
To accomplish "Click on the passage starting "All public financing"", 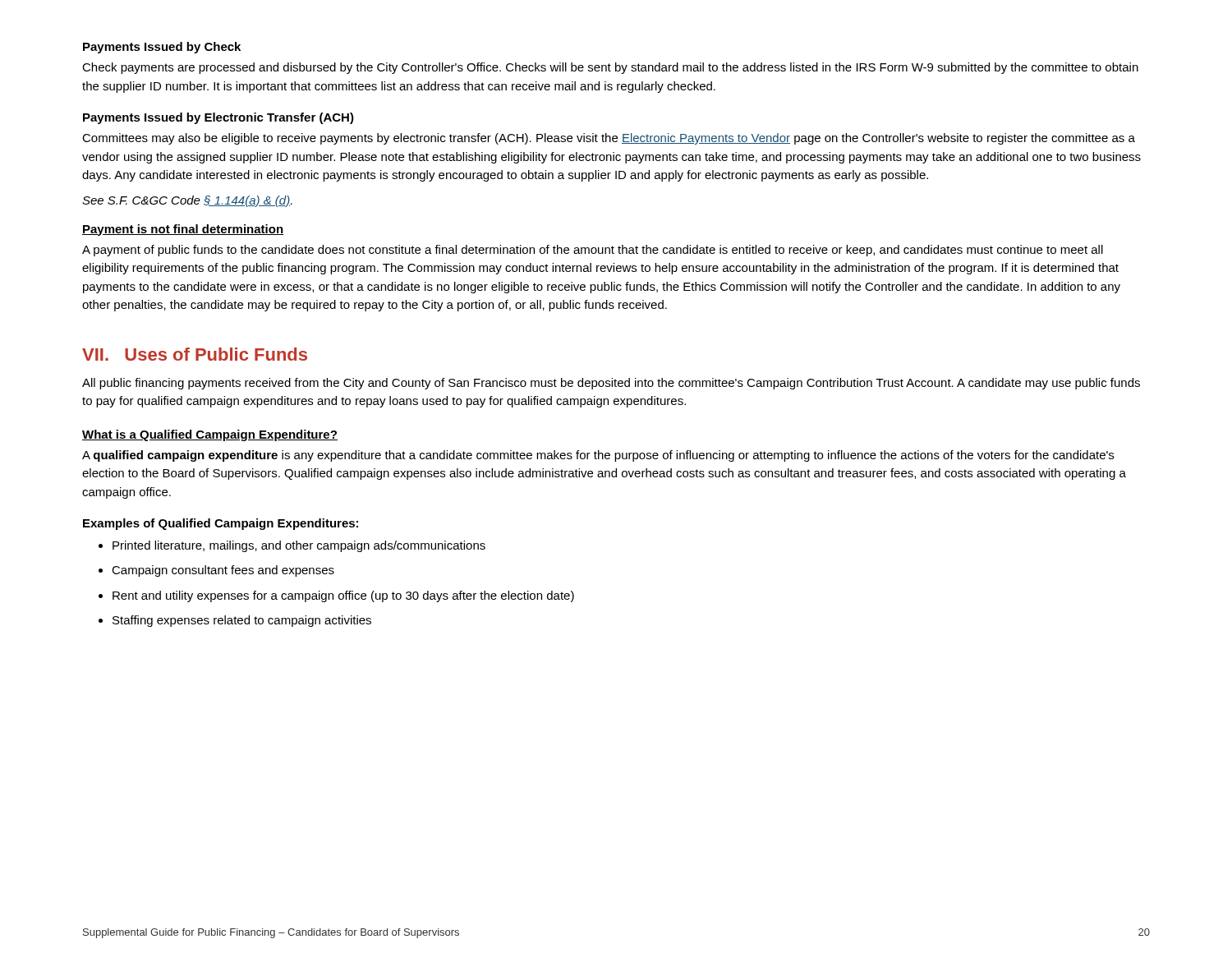I will click(x=616, y=392).
